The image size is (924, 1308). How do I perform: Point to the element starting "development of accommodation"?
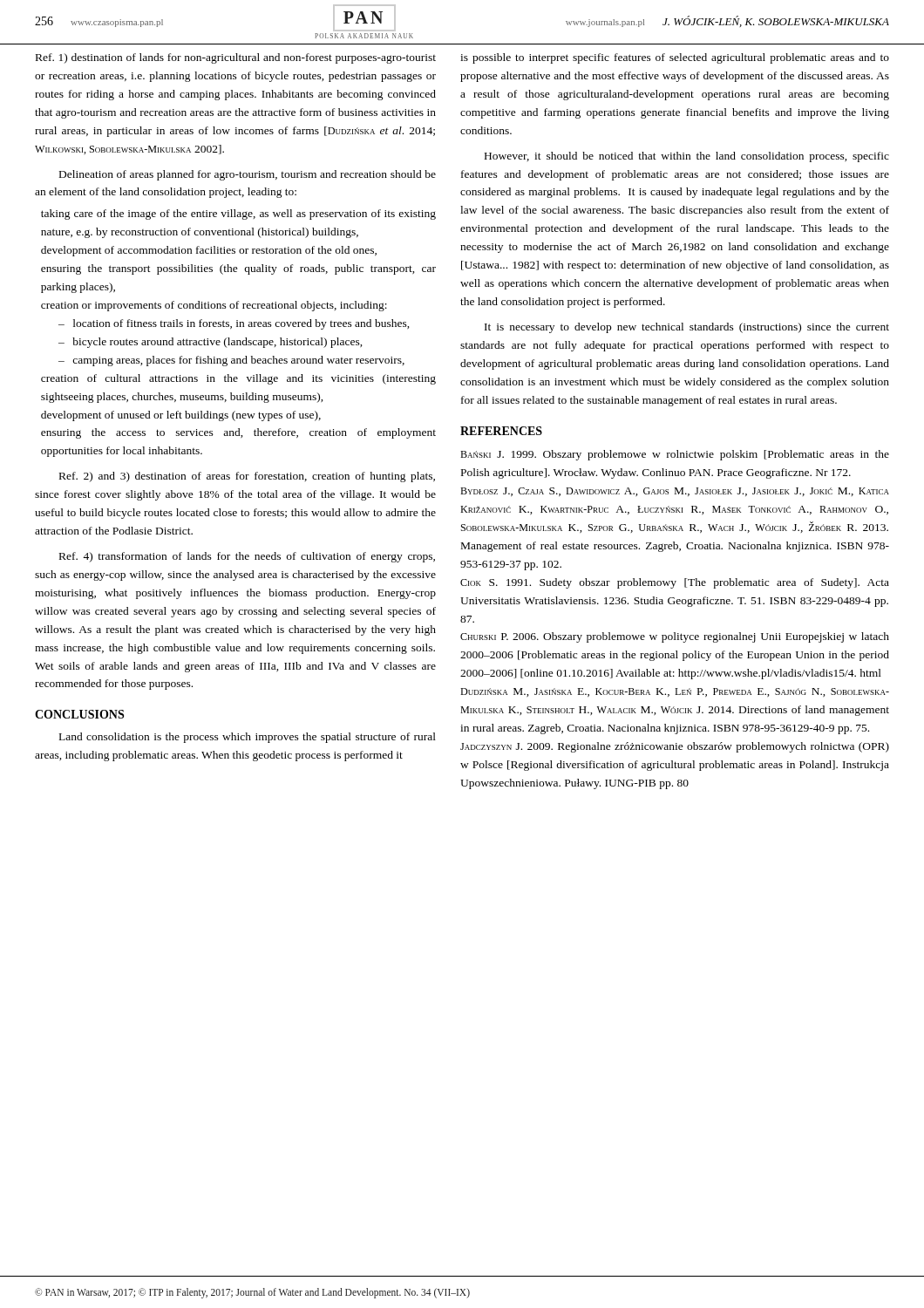(x=238, y=251)
